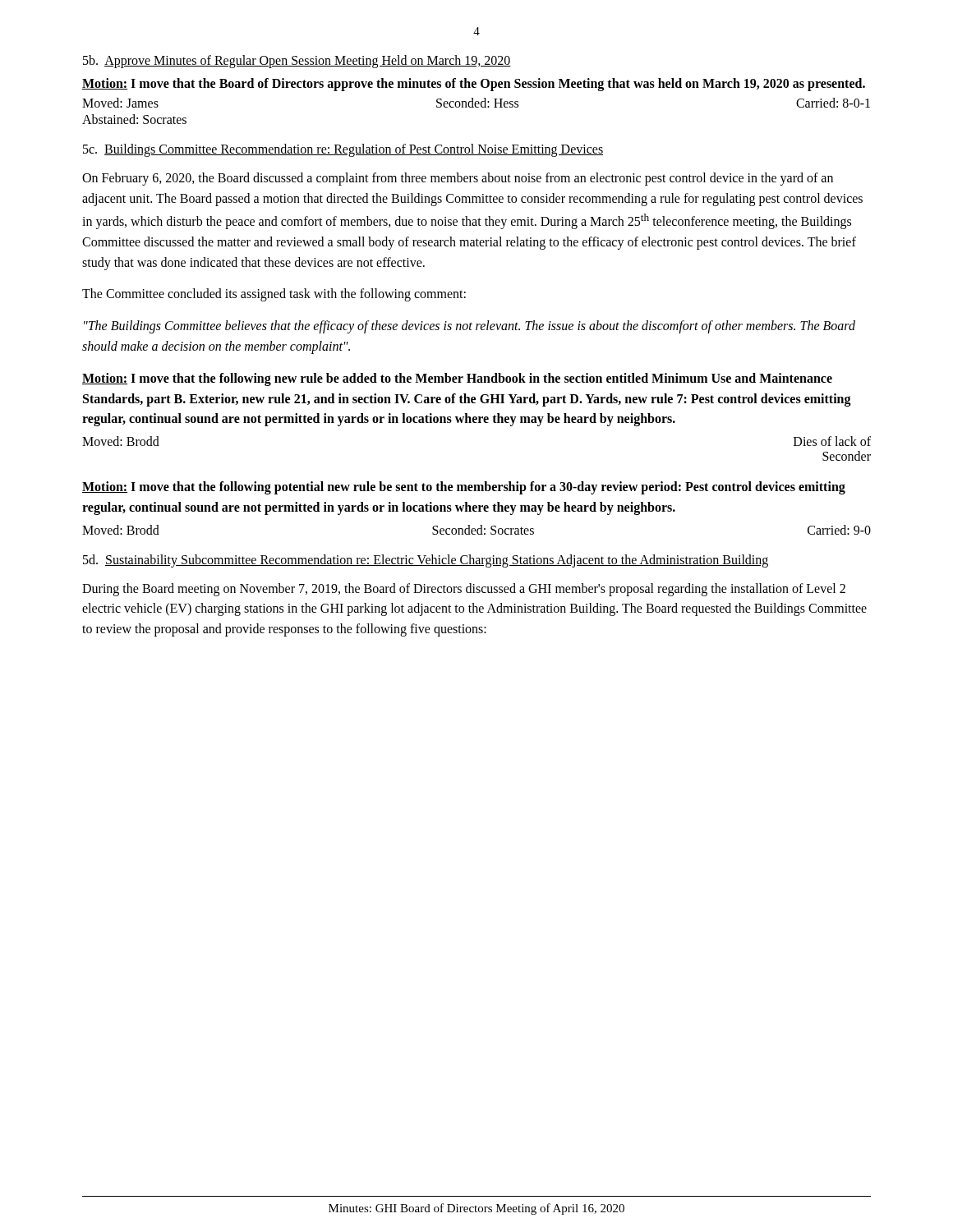Point to the block starting "During the Board meeting on November"
Viewport: 953px width, 1232px height.
pos(475,609)
